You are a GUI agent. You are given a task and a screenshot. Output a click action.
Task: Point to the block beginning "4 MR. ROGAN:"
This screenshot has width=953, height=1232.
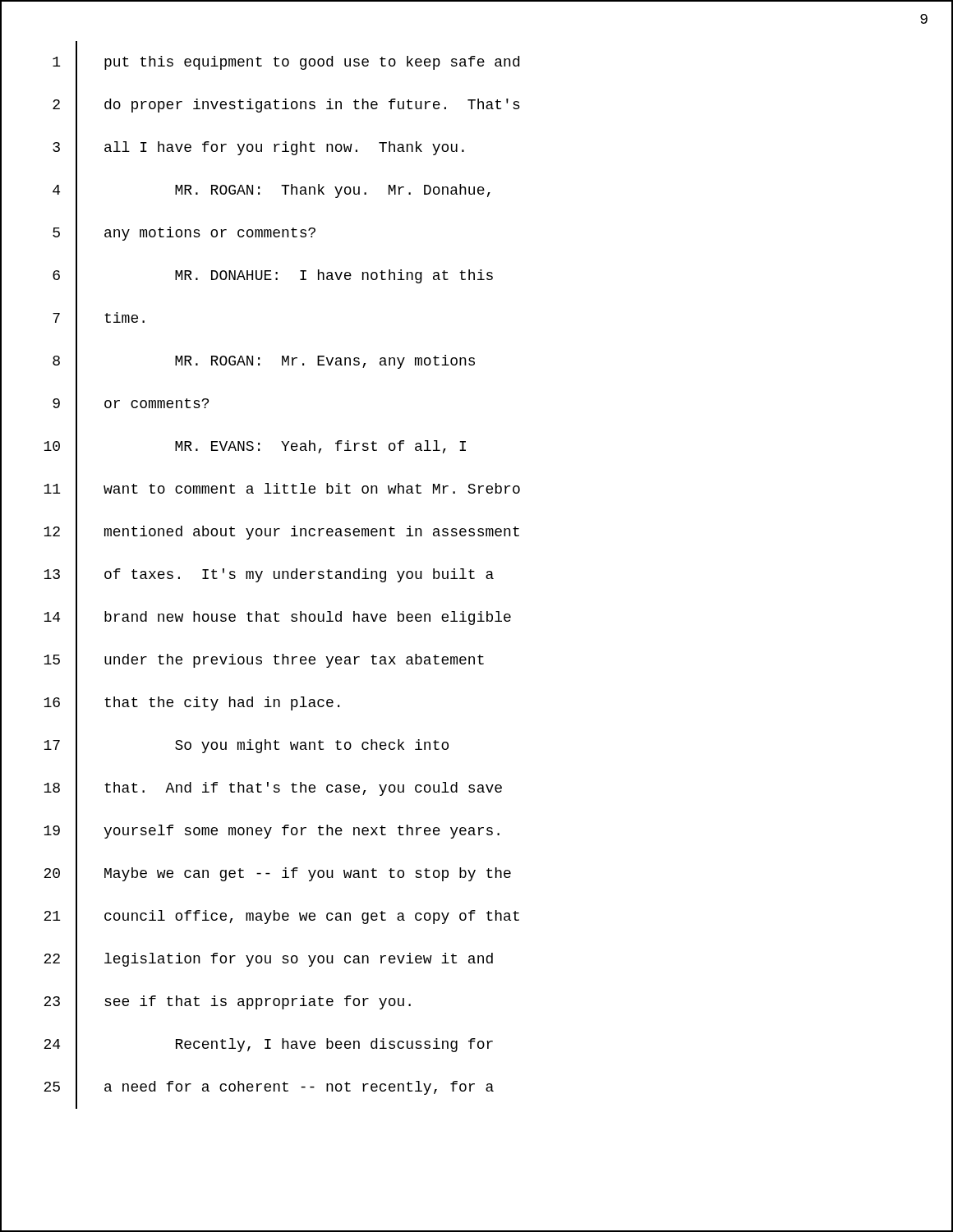[x=248, y=191]
